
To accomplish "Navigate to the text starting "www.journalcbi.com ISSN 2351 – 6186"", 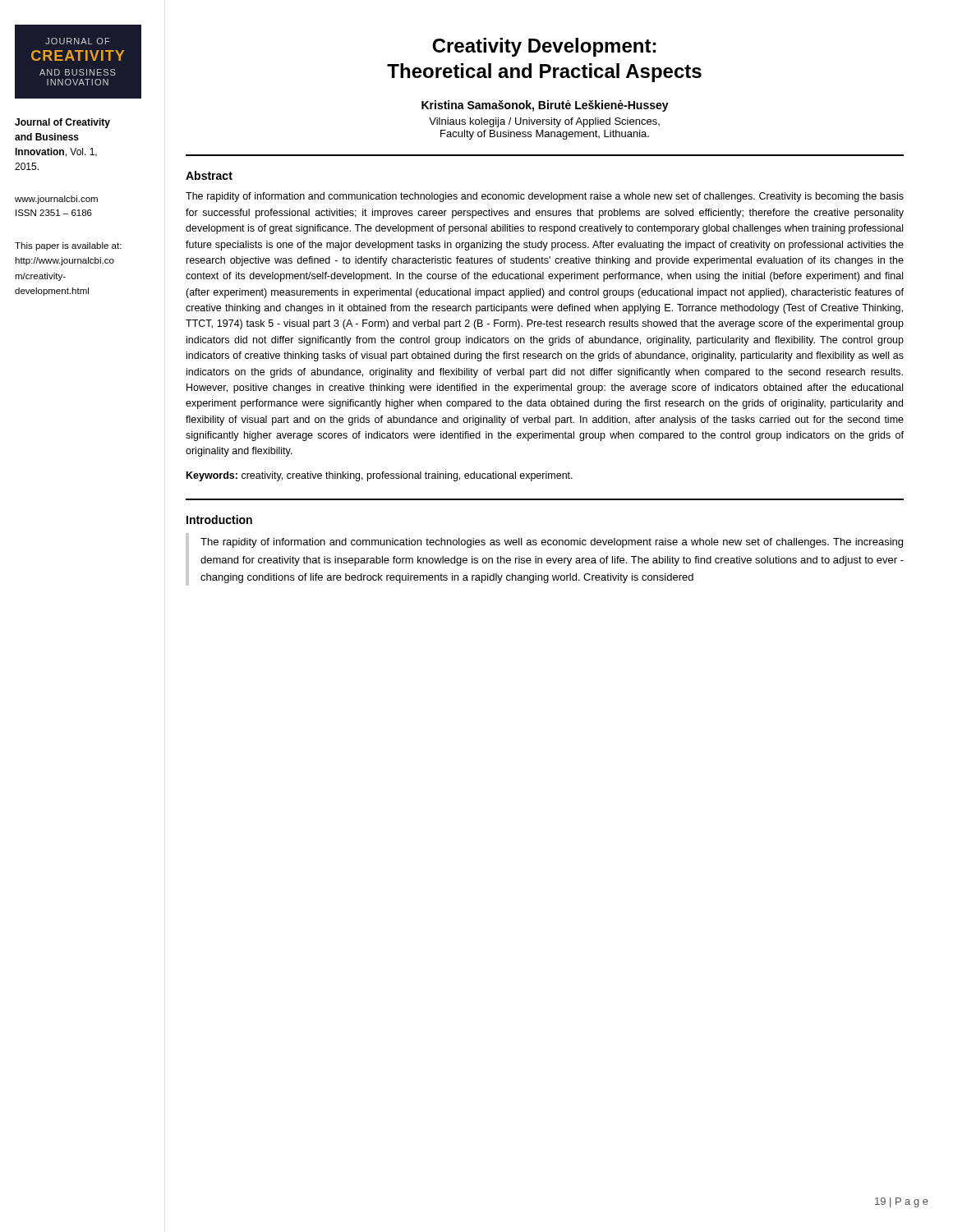I will click(57, 206).
